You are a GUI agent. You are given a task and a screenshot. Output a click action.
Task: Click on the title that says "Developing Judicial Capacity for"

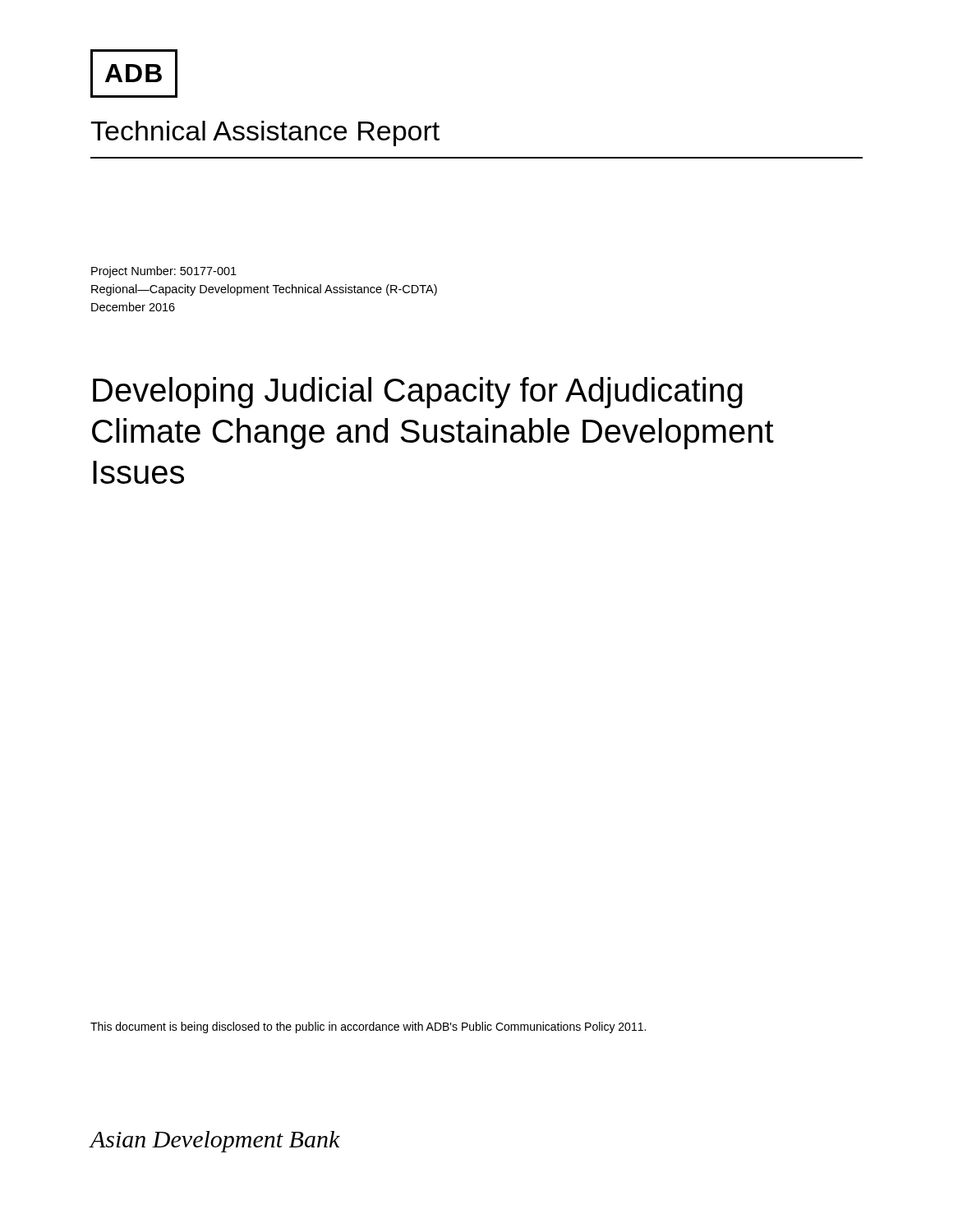point(476,431)
